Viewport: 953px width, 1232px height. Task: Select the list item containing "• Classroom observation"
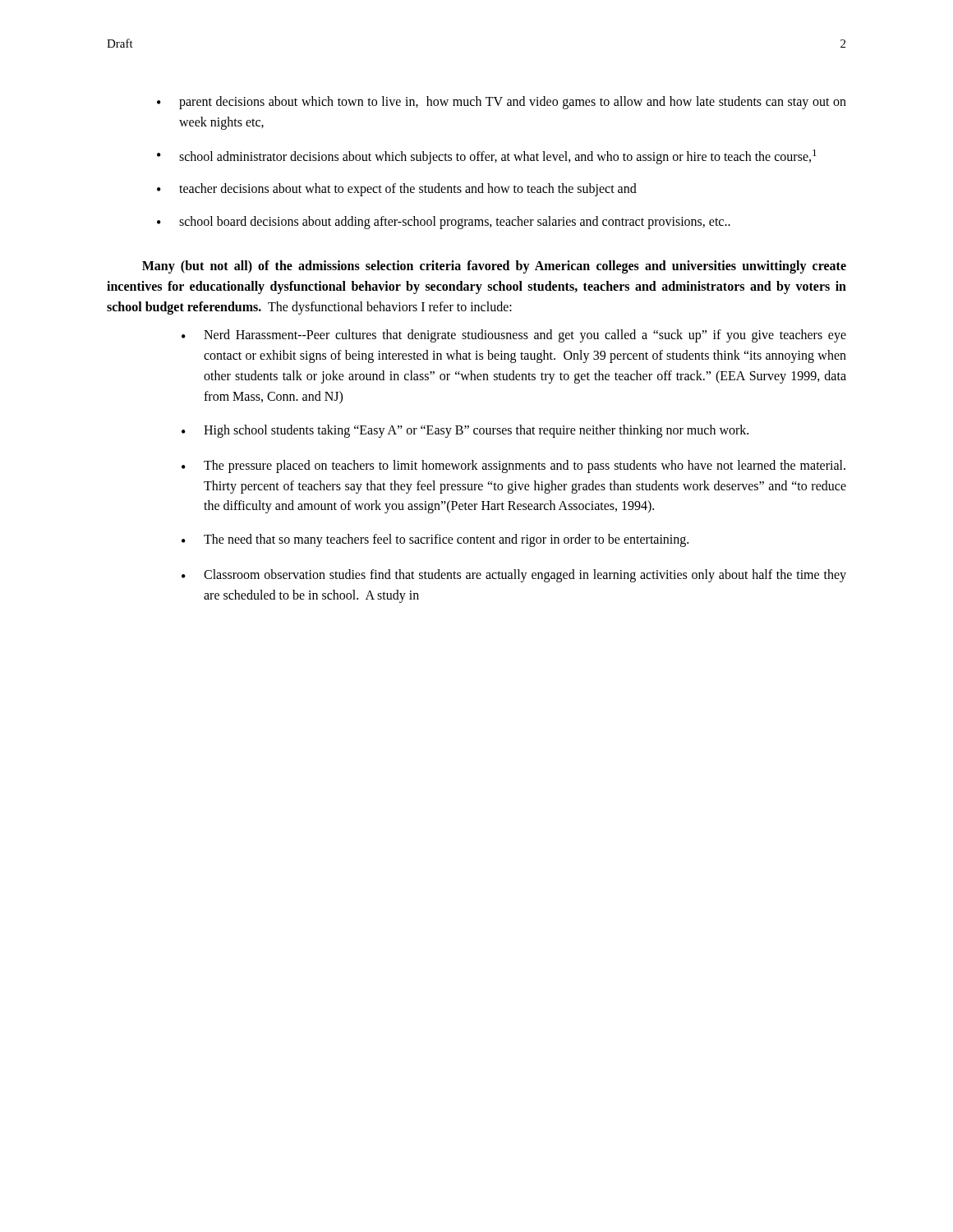[x=513, y=586]
